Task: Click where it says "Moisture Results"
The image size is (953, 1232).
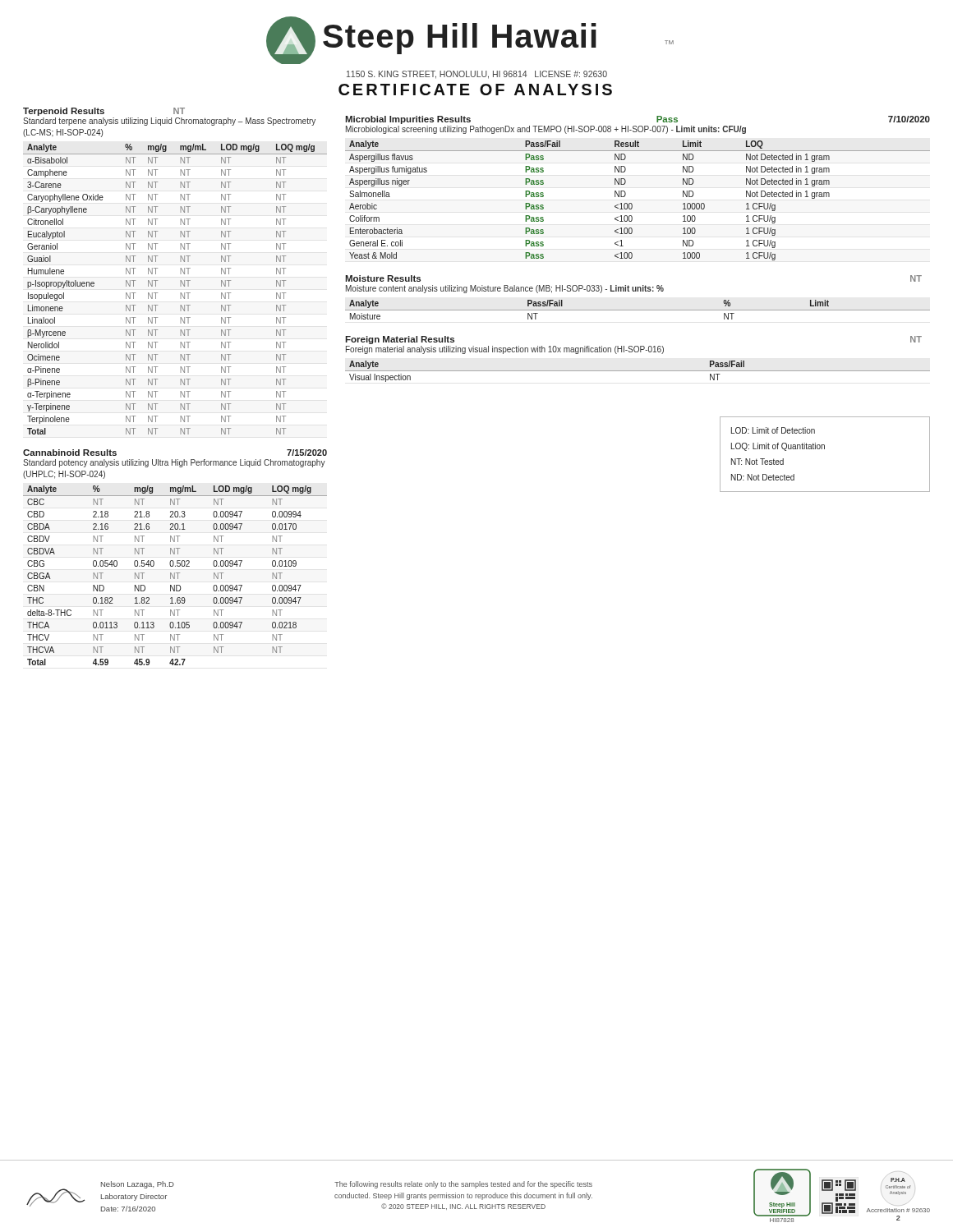Action: pos(383,278)
